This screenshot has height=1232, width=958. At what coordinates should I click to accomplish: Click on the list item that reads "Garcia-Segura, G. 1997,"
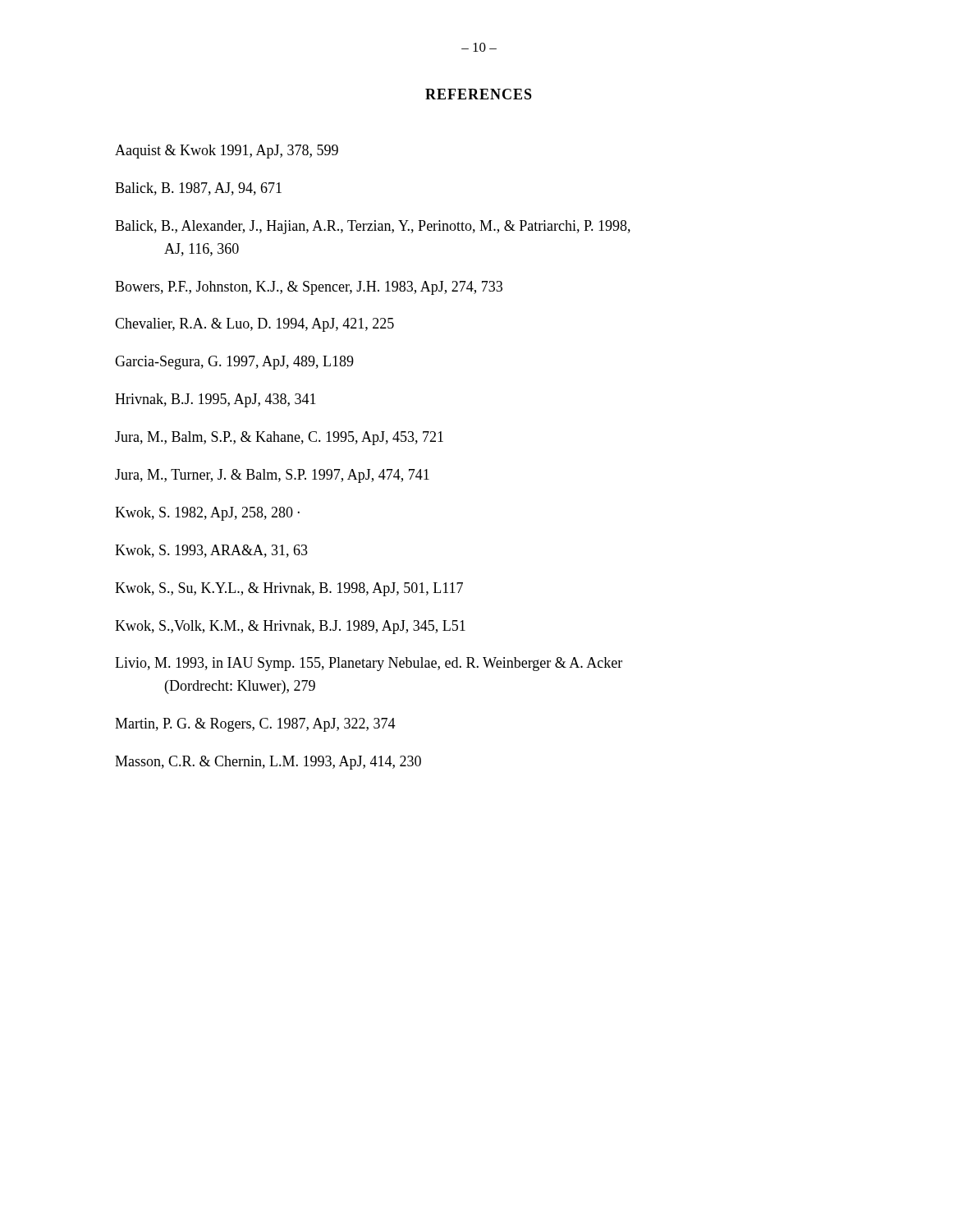(234, 362)
